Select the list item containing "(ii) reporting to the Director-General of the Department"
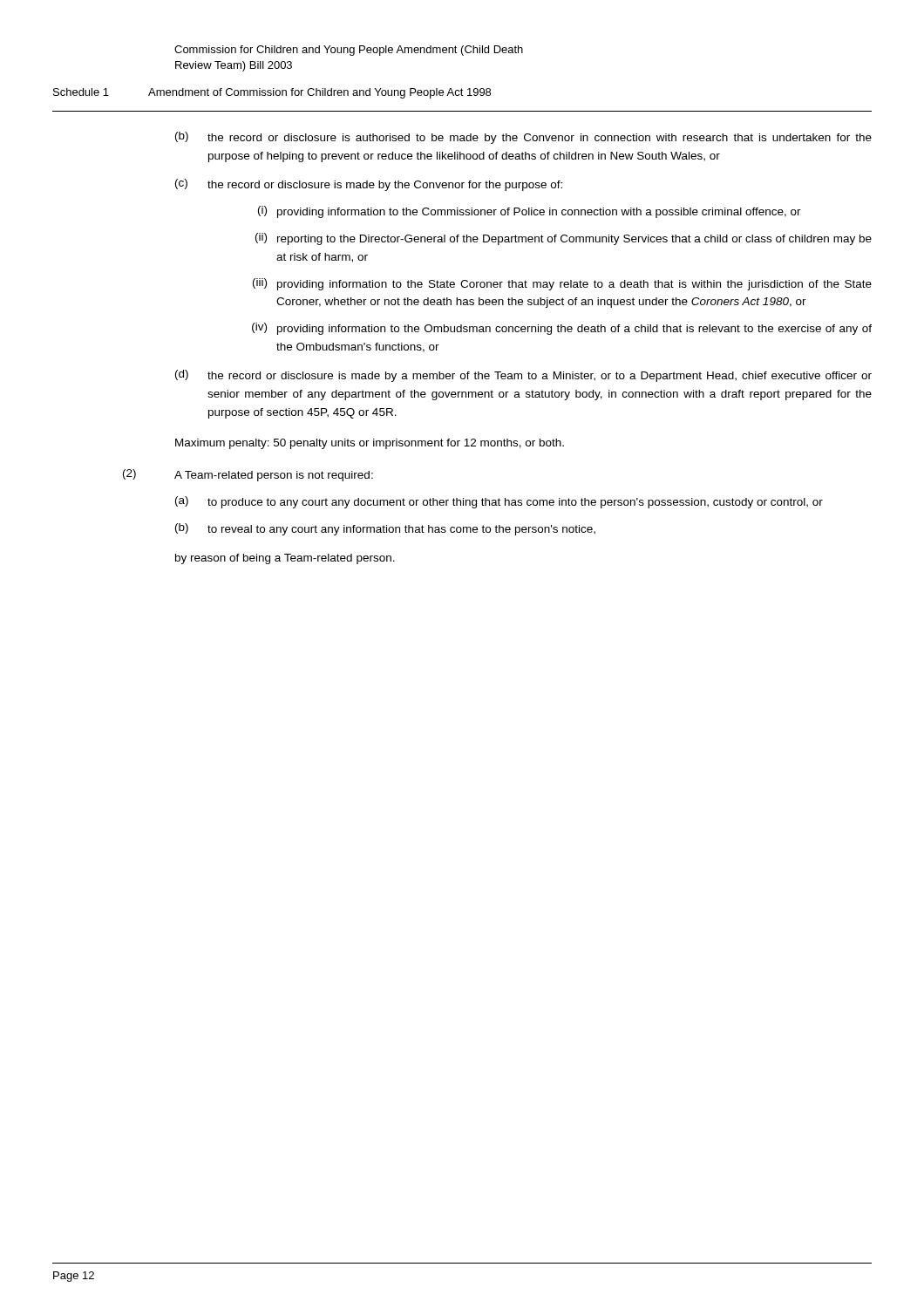This screenshot has height=1308, width=924. [x=551, y=248]
